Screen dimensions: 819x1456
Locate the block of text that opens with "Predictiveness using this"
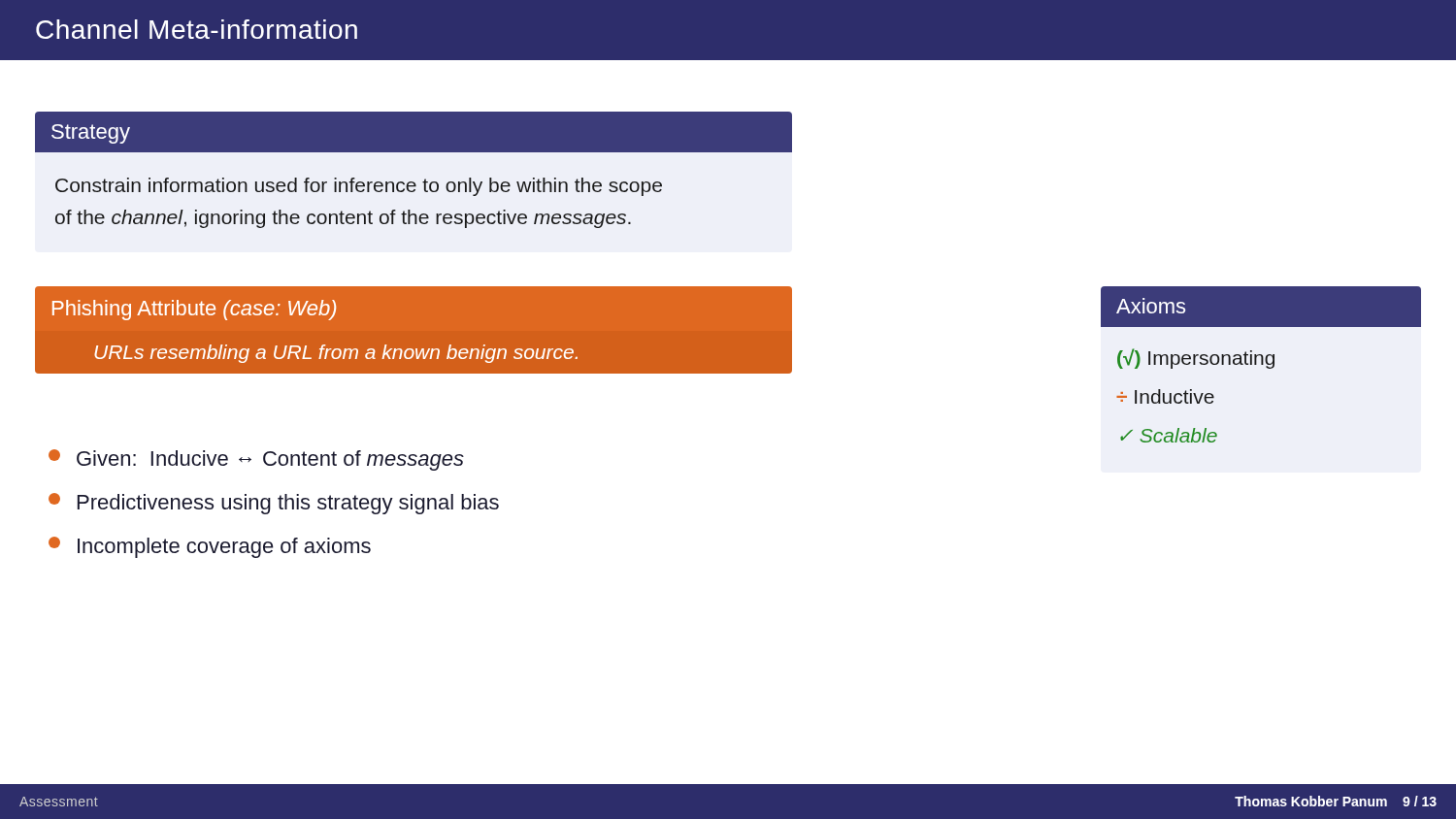[x=274, y=502]
